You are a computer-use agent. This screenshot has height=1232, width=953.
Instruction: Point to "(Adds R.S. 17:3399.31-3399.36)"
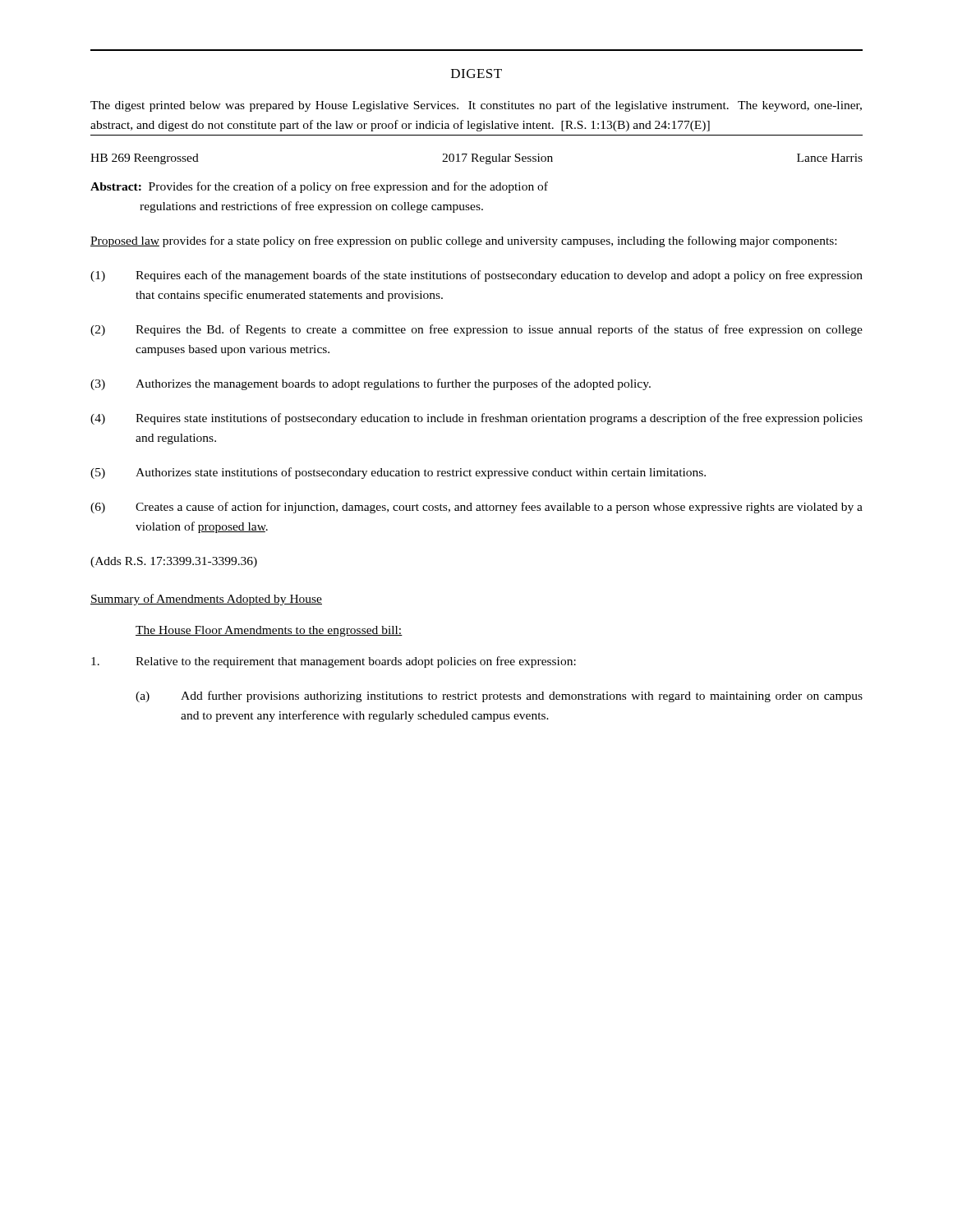pos(174,562)
